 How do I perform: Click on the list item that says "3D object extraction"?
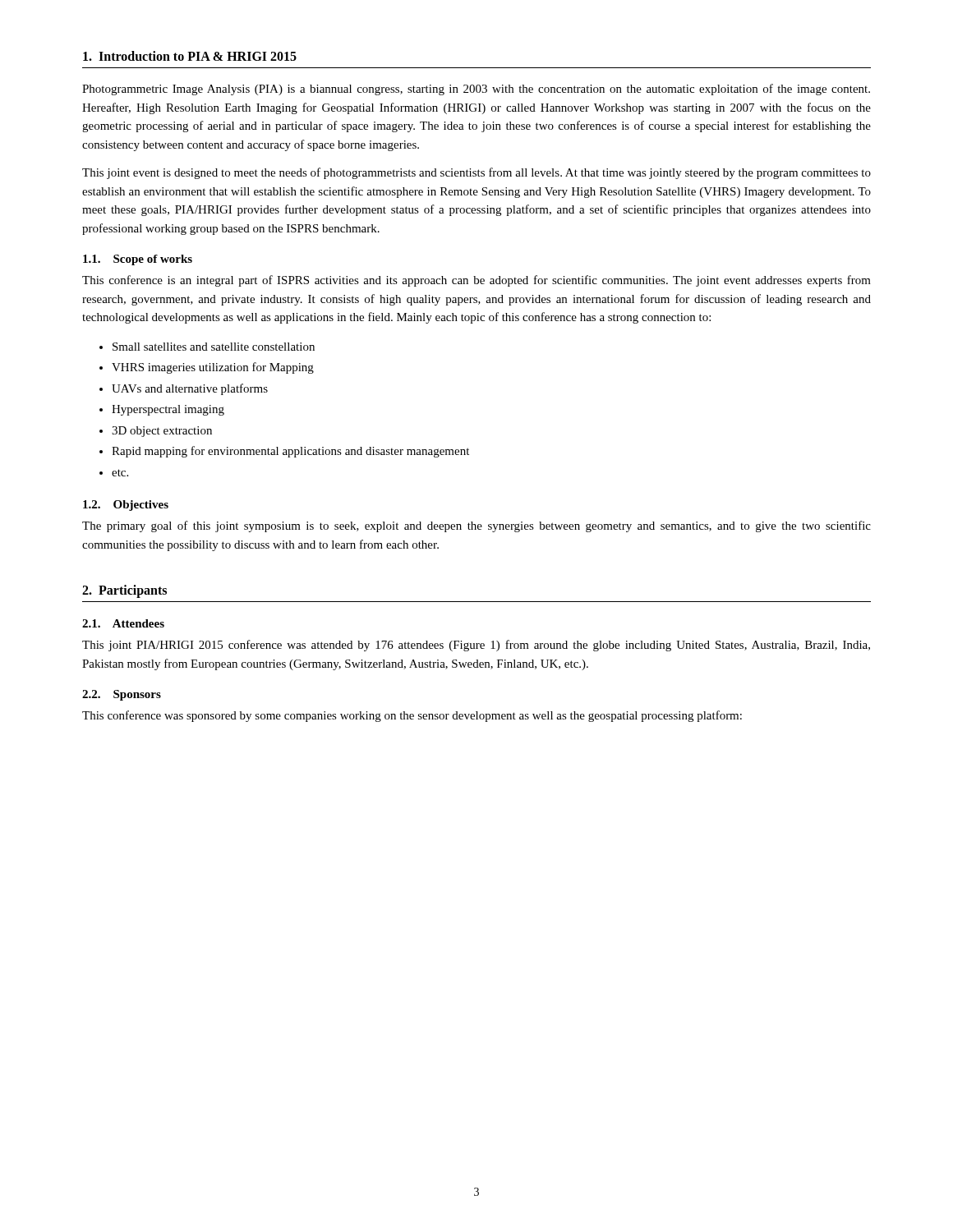pyautogui.click(x=162, y=430)
